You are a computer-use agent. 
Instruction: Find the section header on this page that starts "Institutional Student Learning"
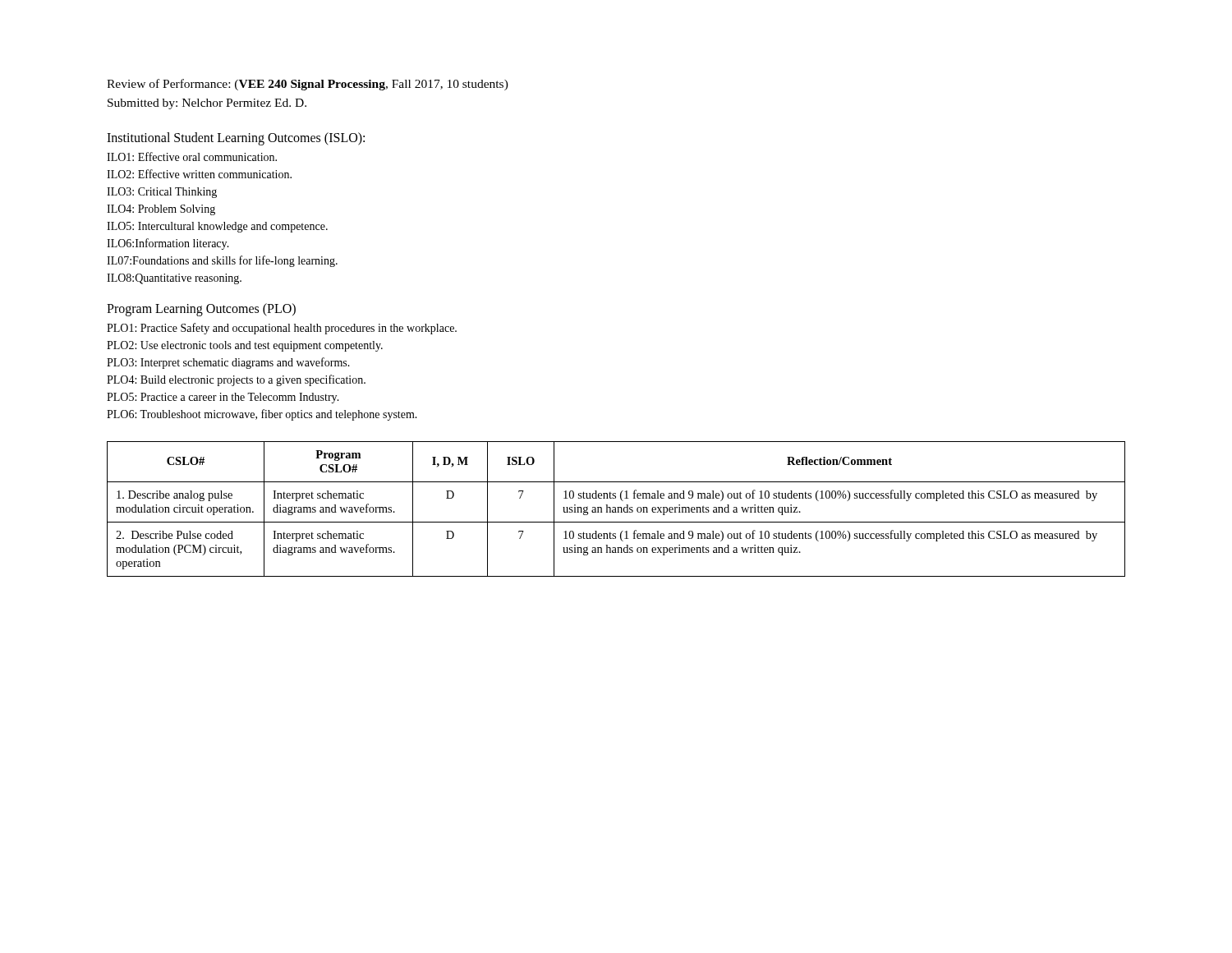[236, 139]
